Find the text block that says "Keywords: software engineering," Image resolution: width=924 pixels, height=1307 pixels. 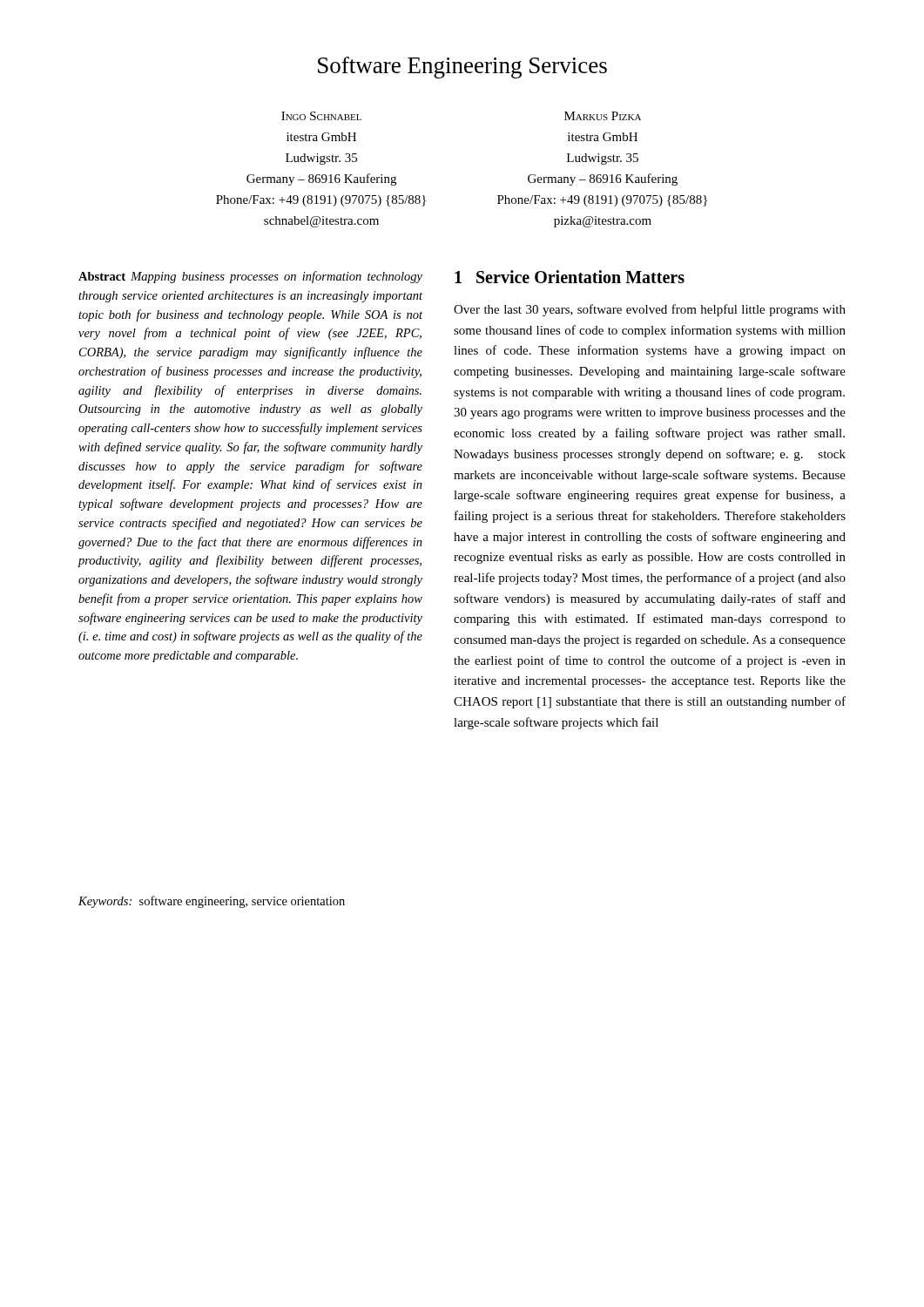pyautogui.click(x=212, y=901)
